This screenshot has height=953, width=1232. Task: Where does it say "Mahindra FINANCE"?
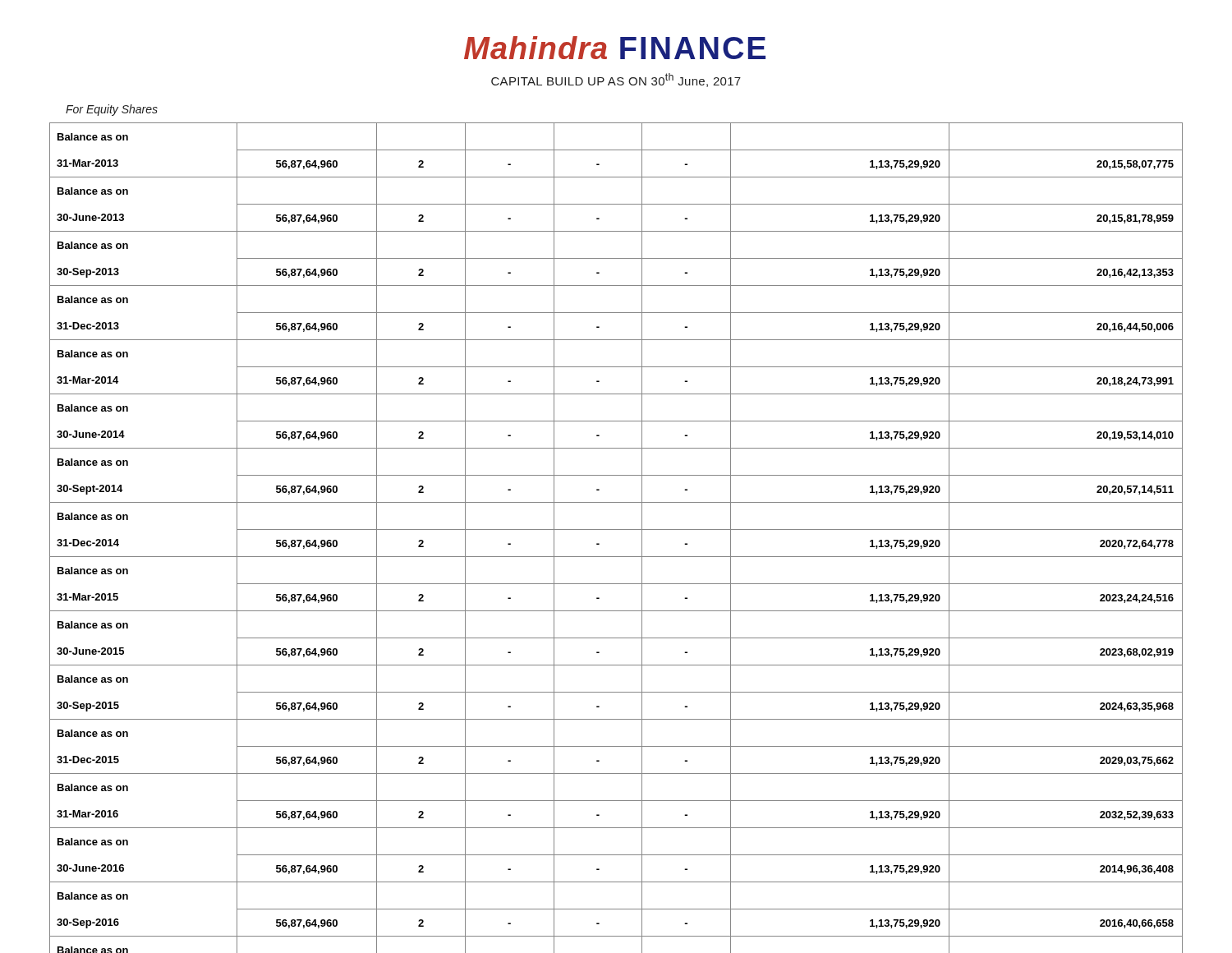[616, 49]
